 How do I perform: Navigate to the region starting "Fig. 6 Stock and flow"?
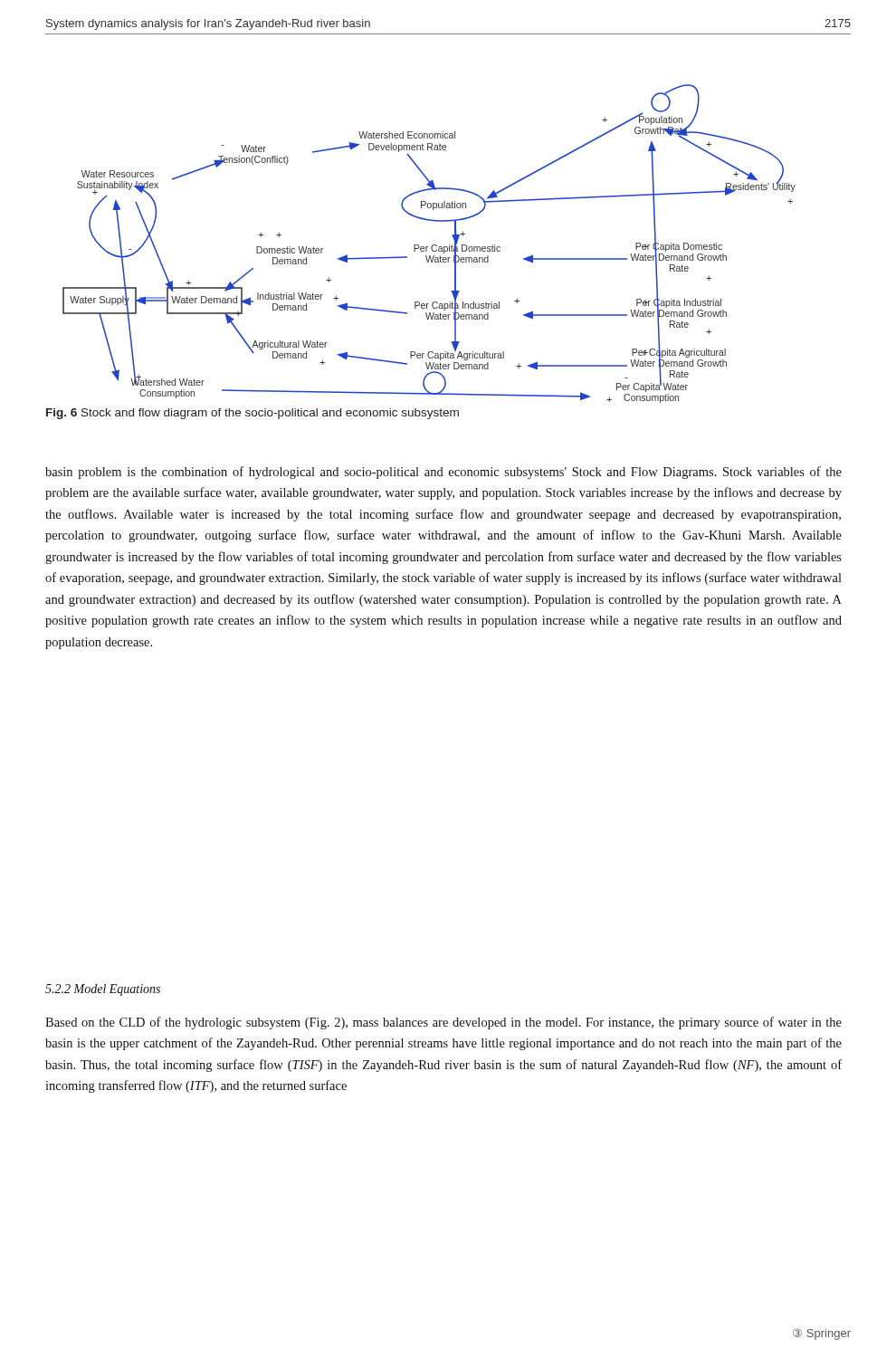[x=252, y=412]
